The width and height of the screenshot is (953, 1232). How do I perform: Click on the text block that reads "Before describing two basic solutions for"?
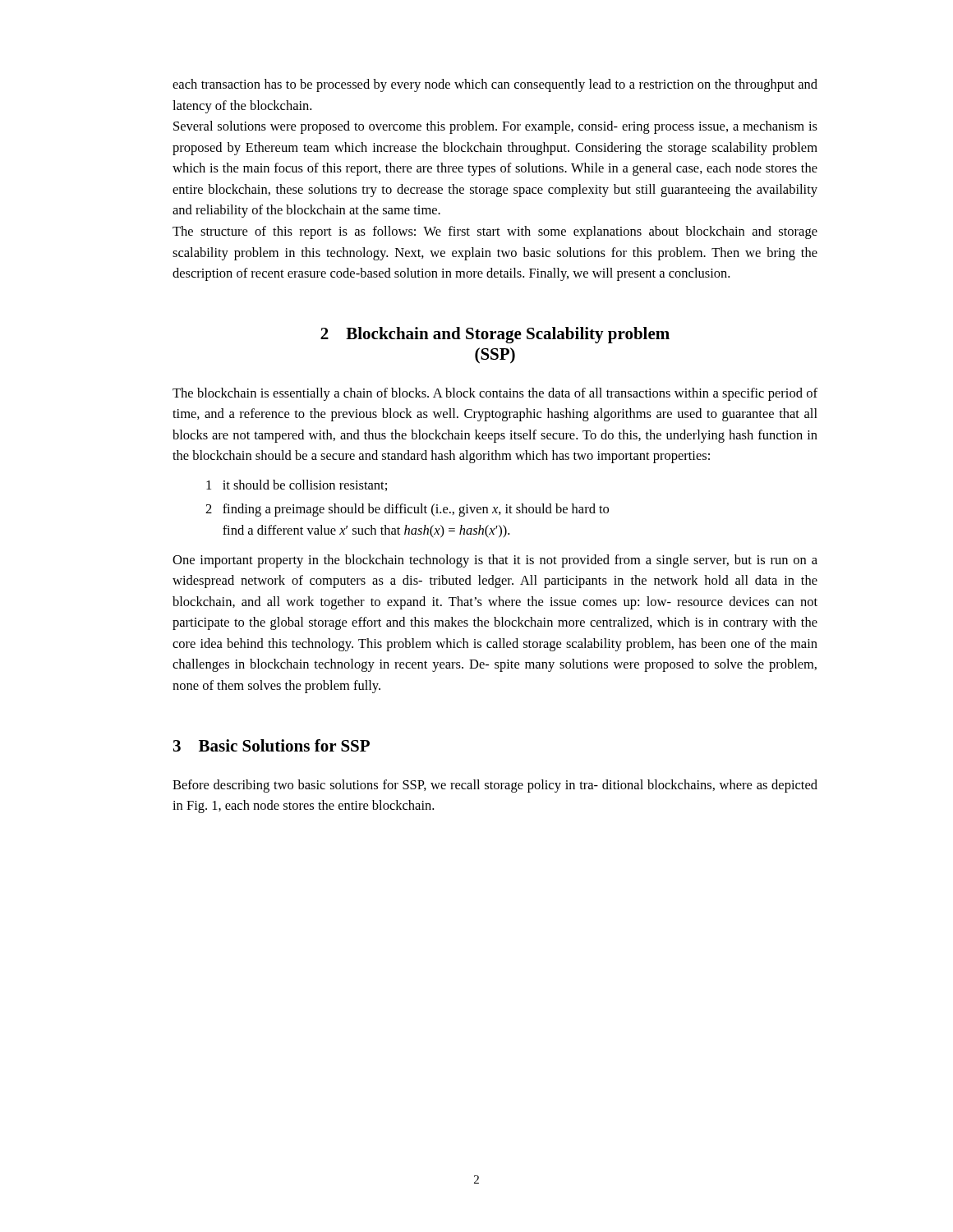tap(495, 795)
